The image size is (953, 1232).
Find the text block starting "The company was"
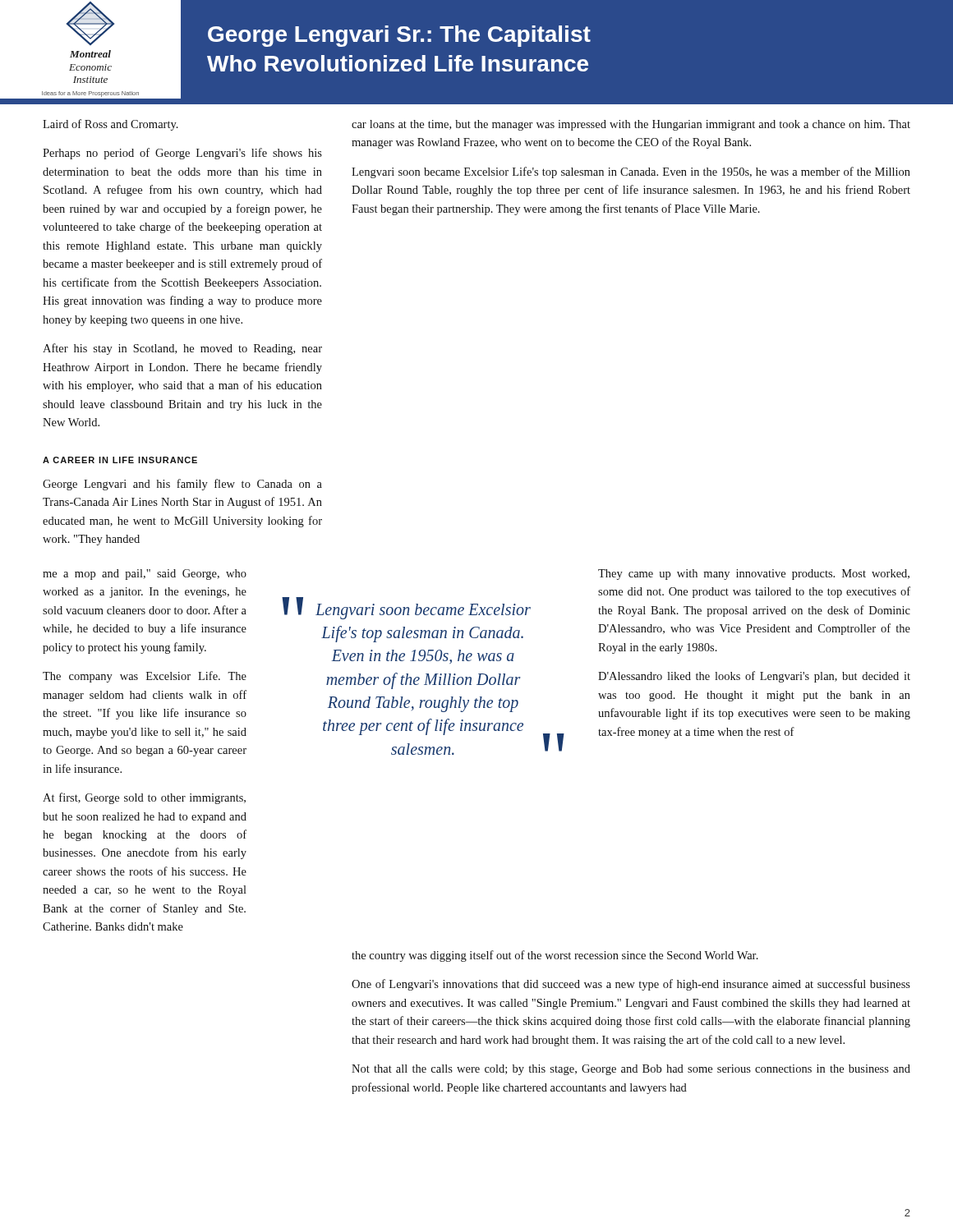(x=145, y=722)
